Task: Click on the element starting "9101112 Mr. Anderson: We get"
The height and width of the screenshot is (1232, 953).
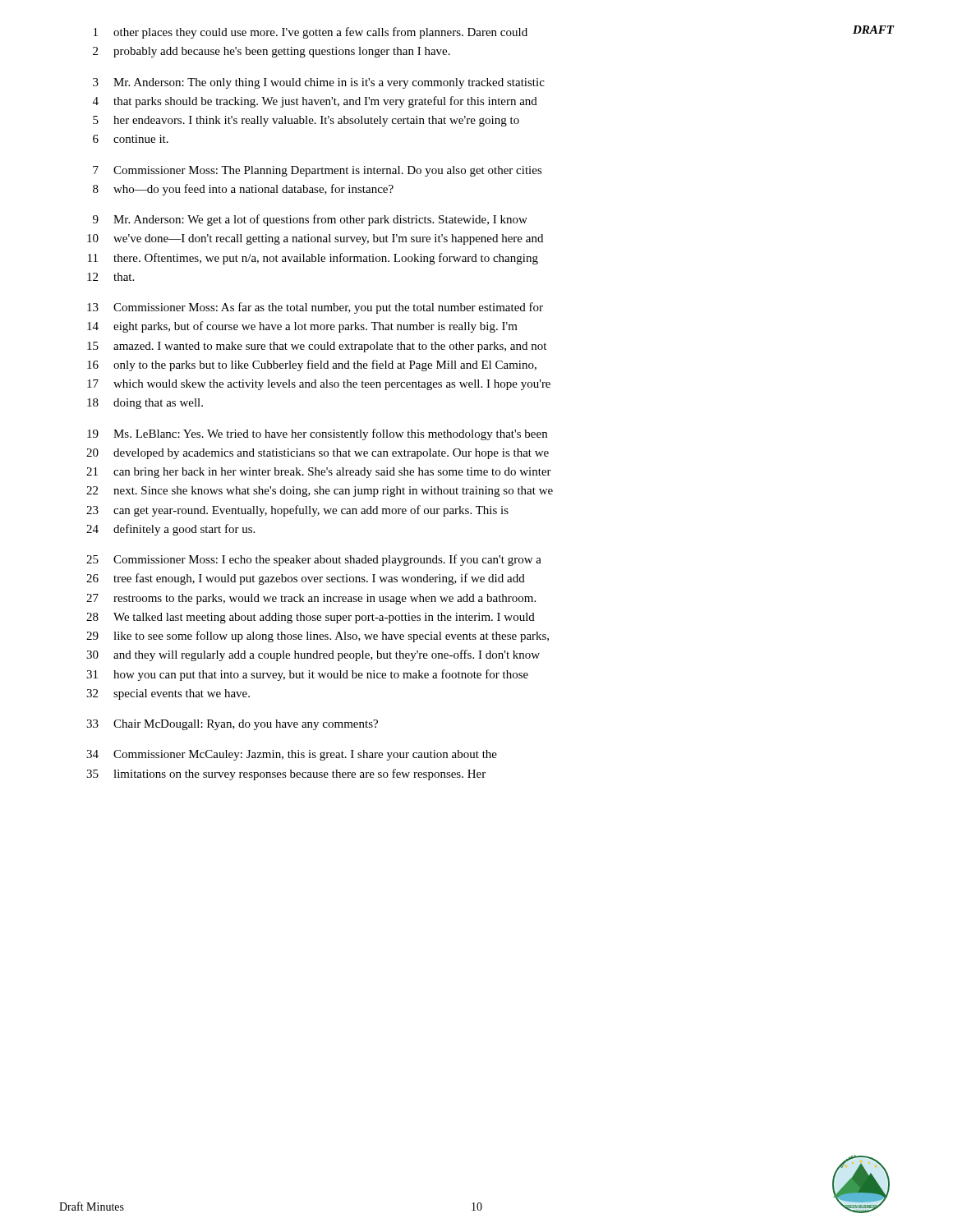Action: 476,248
